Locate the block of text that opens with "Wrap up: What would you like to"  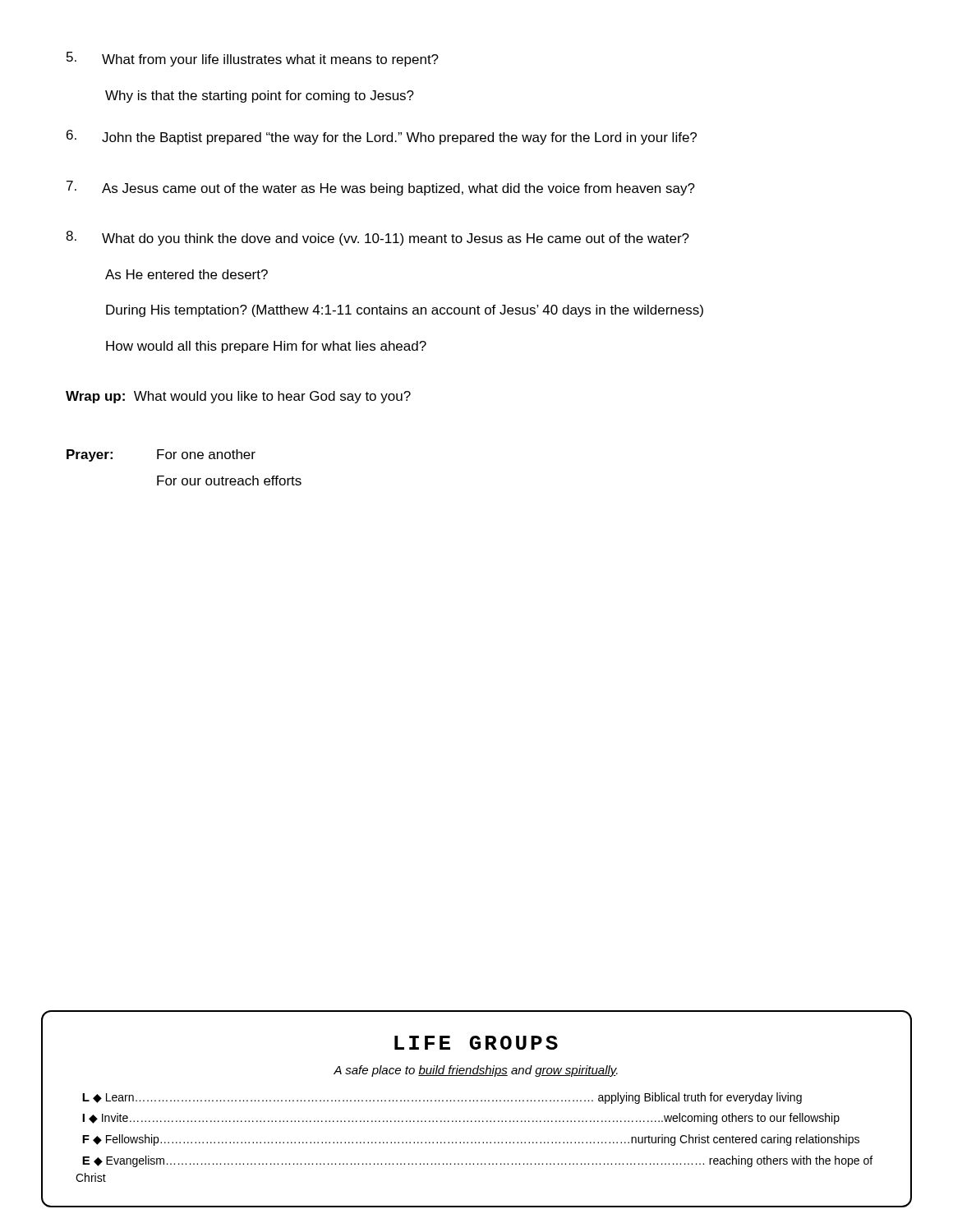pos(238,396)
